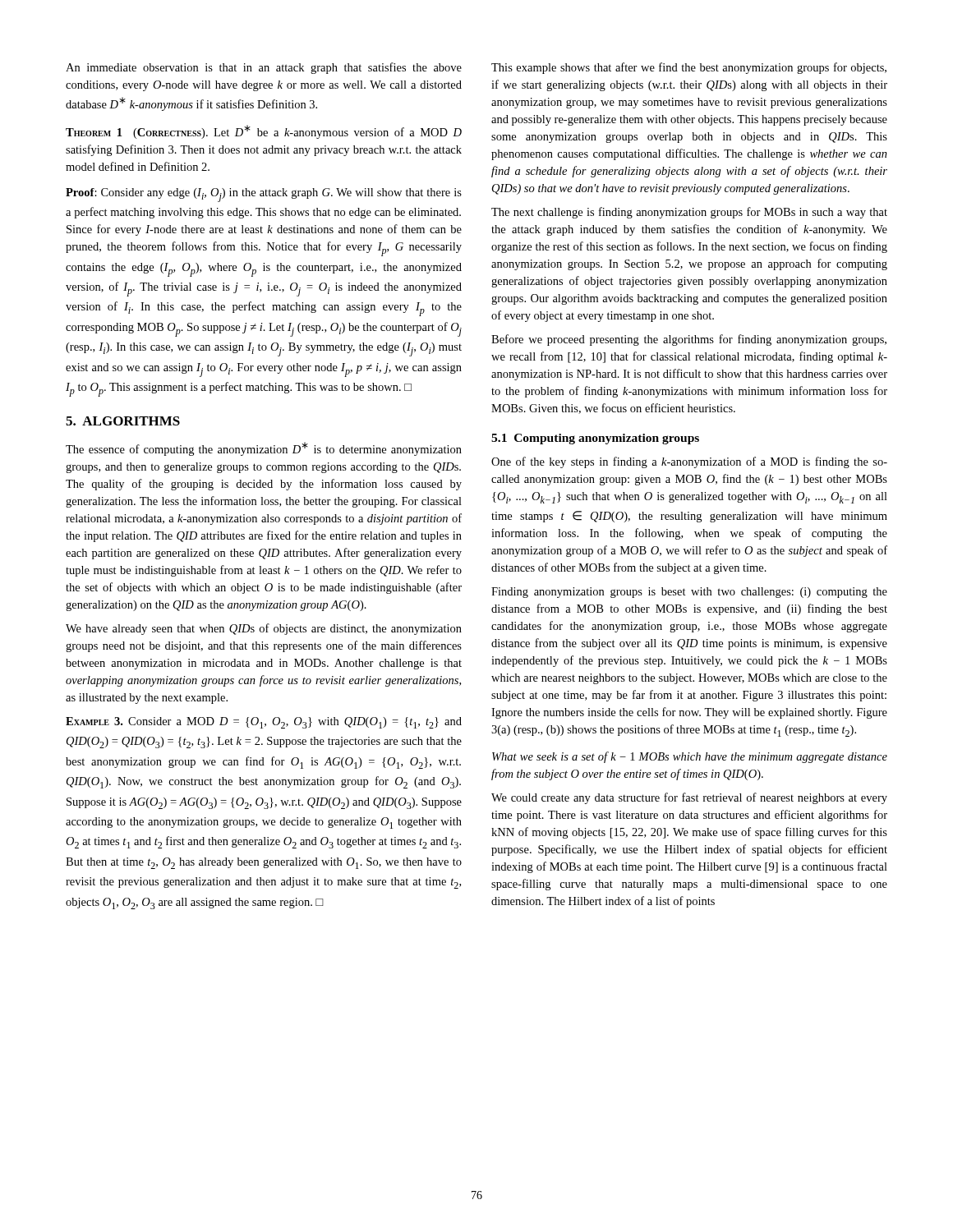The image size is (953, 1232).
Task: Navigate to the text block starting "What we seek is a set"
Action: coord(689,765)
